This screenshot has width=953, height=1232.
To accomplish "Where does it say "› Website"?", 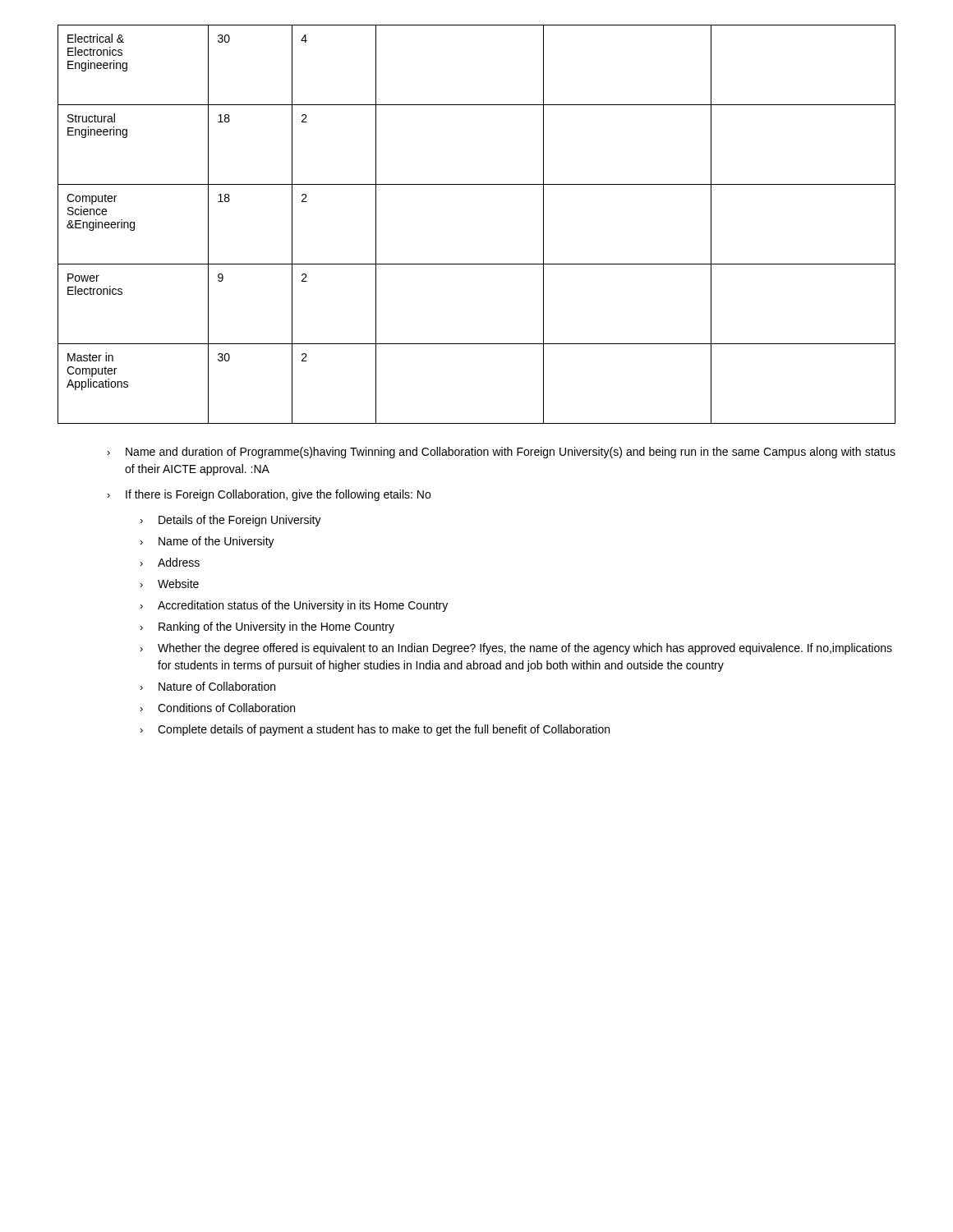I will click(x=169, y=584).
